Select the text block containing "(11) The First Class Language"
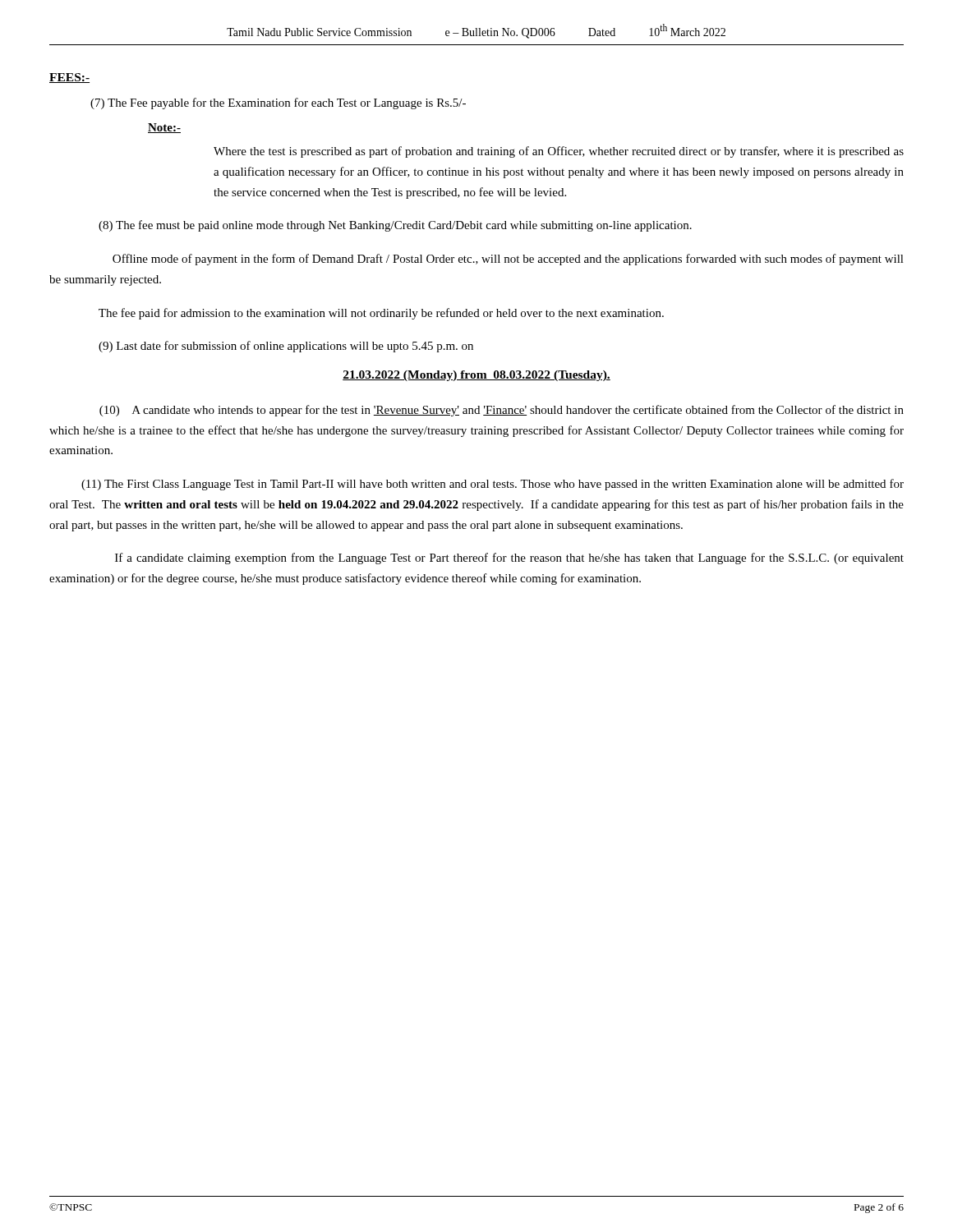 [x=476, y=504]
